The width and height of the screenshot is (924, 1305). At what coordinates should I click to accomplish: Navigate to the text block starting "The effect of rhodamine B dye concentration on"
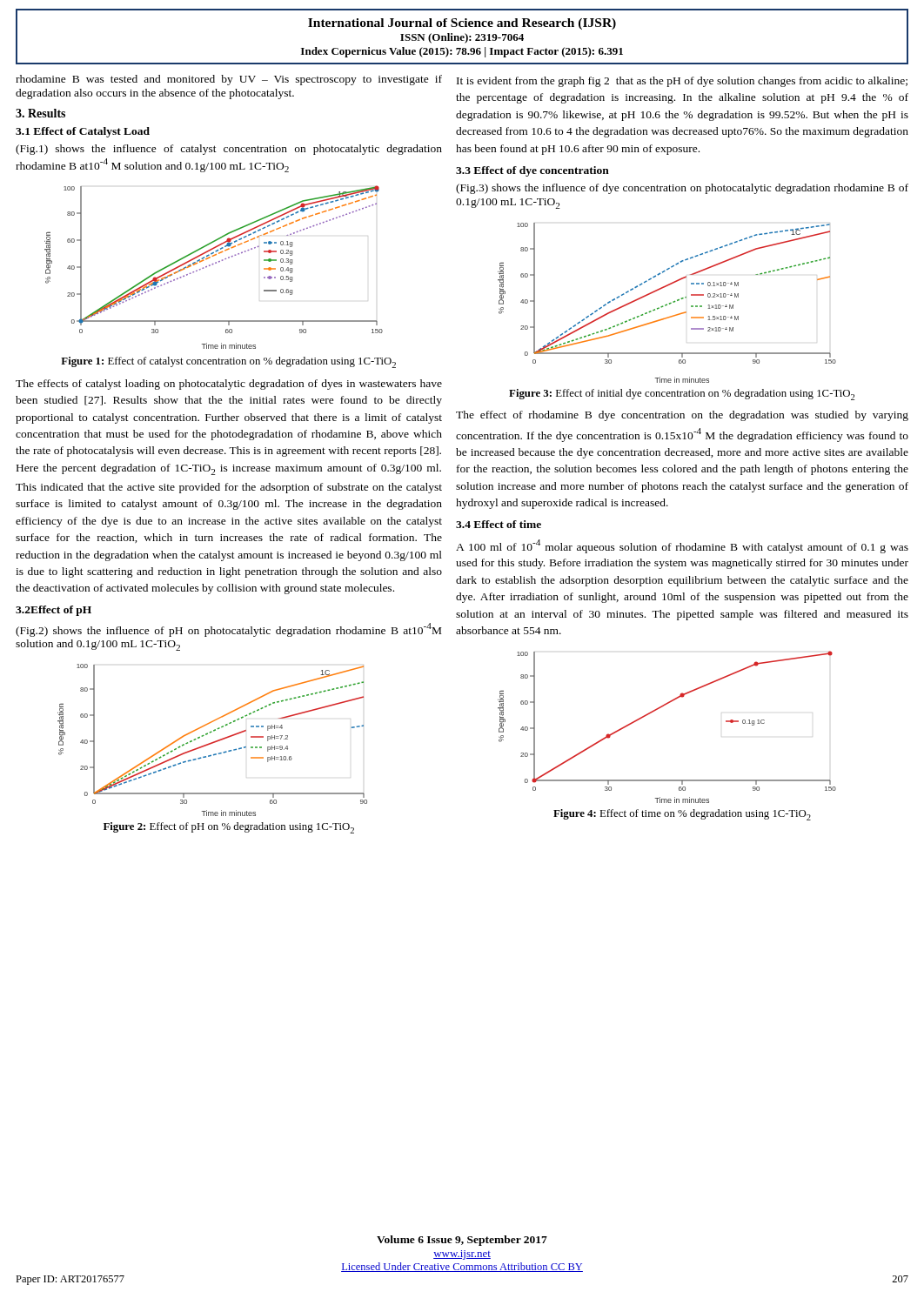tap(682, 459)
